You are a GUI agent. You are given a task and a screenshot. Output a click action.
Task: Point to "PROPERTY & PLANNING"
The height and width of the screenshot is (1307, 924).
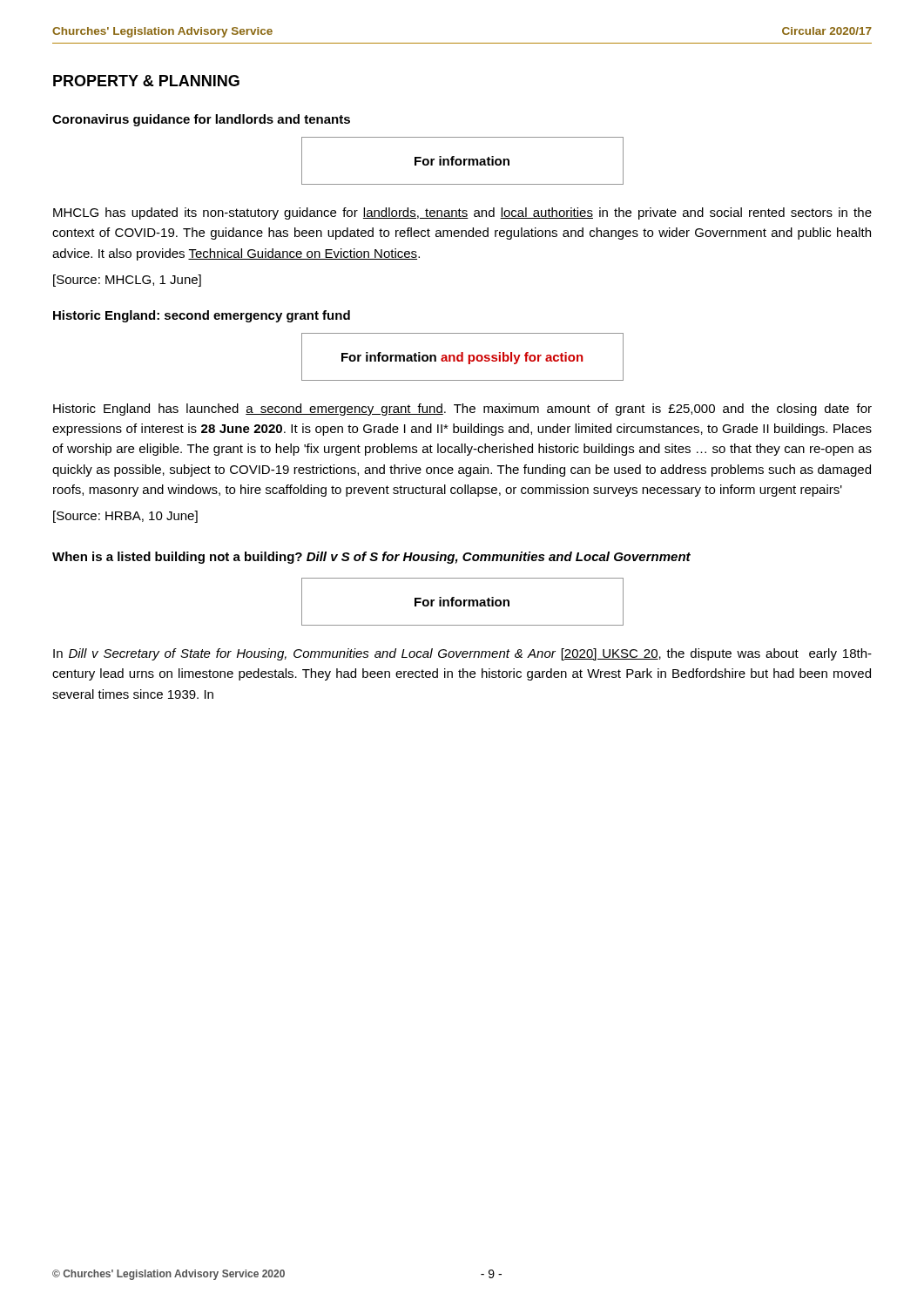146,81
